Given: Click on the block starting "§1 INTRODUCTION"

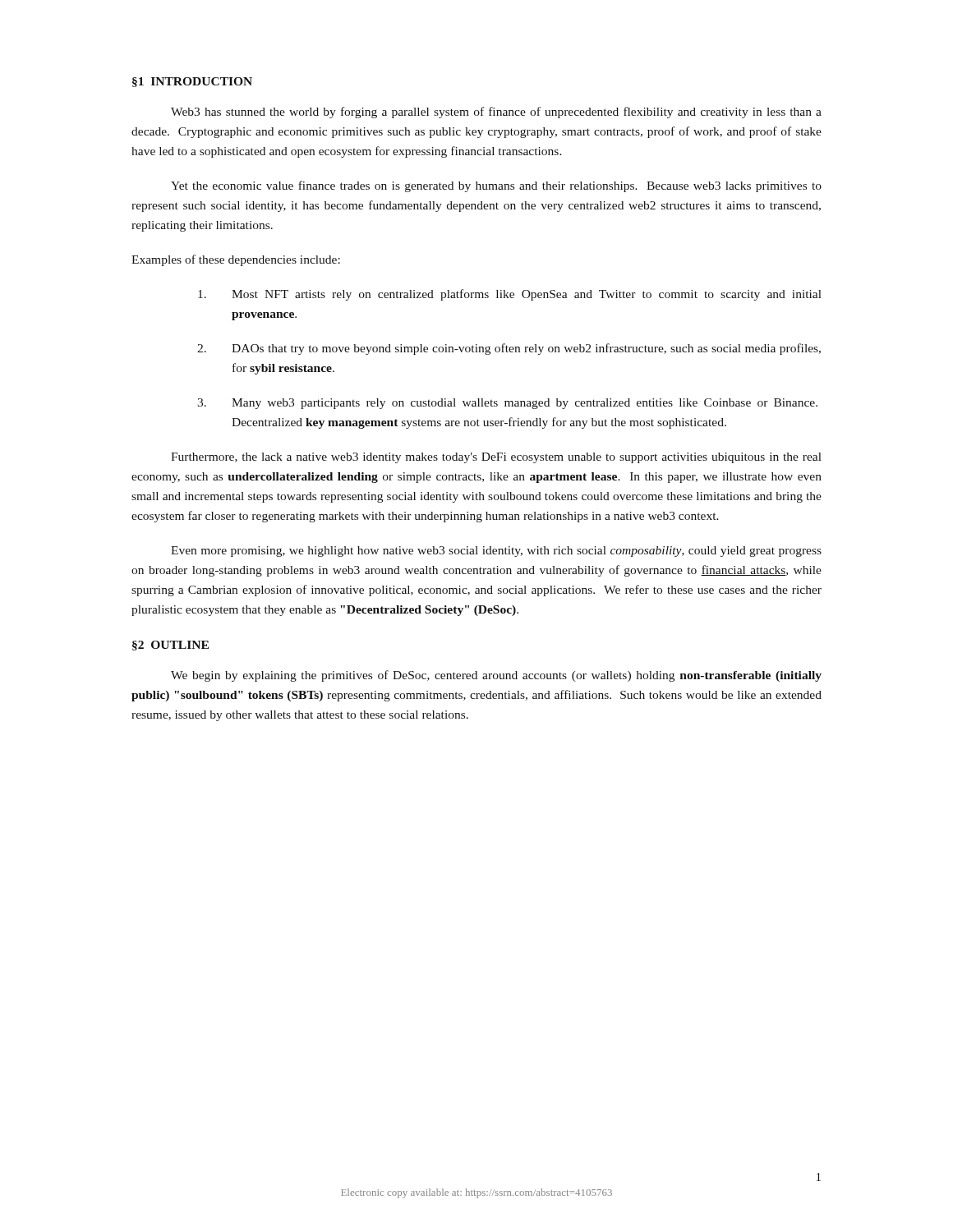Looking at the screenshot, I should pyautogui.click(x=192, y=81).
